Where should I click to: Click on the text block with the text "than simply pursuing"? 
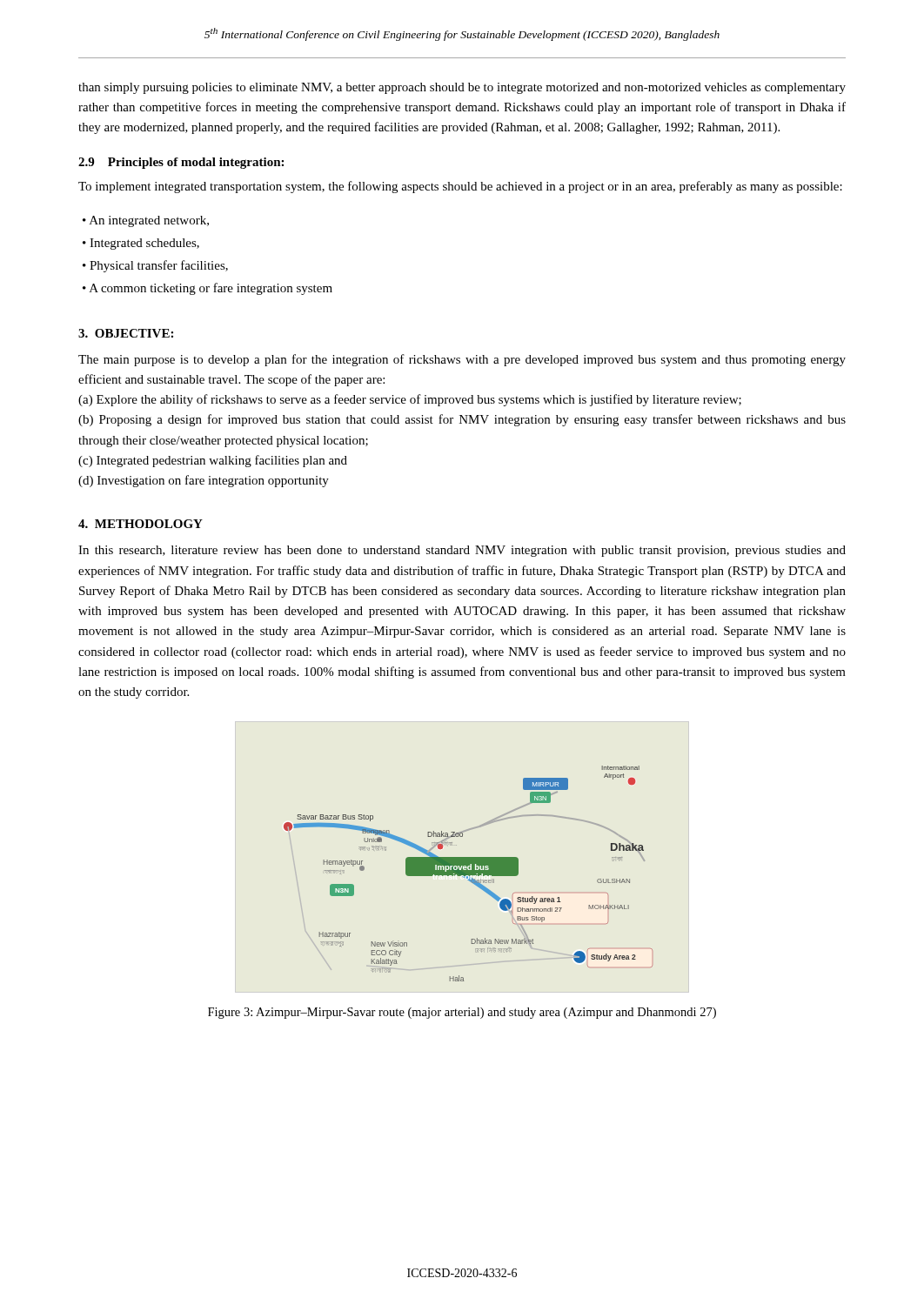(x=462, y=107)
